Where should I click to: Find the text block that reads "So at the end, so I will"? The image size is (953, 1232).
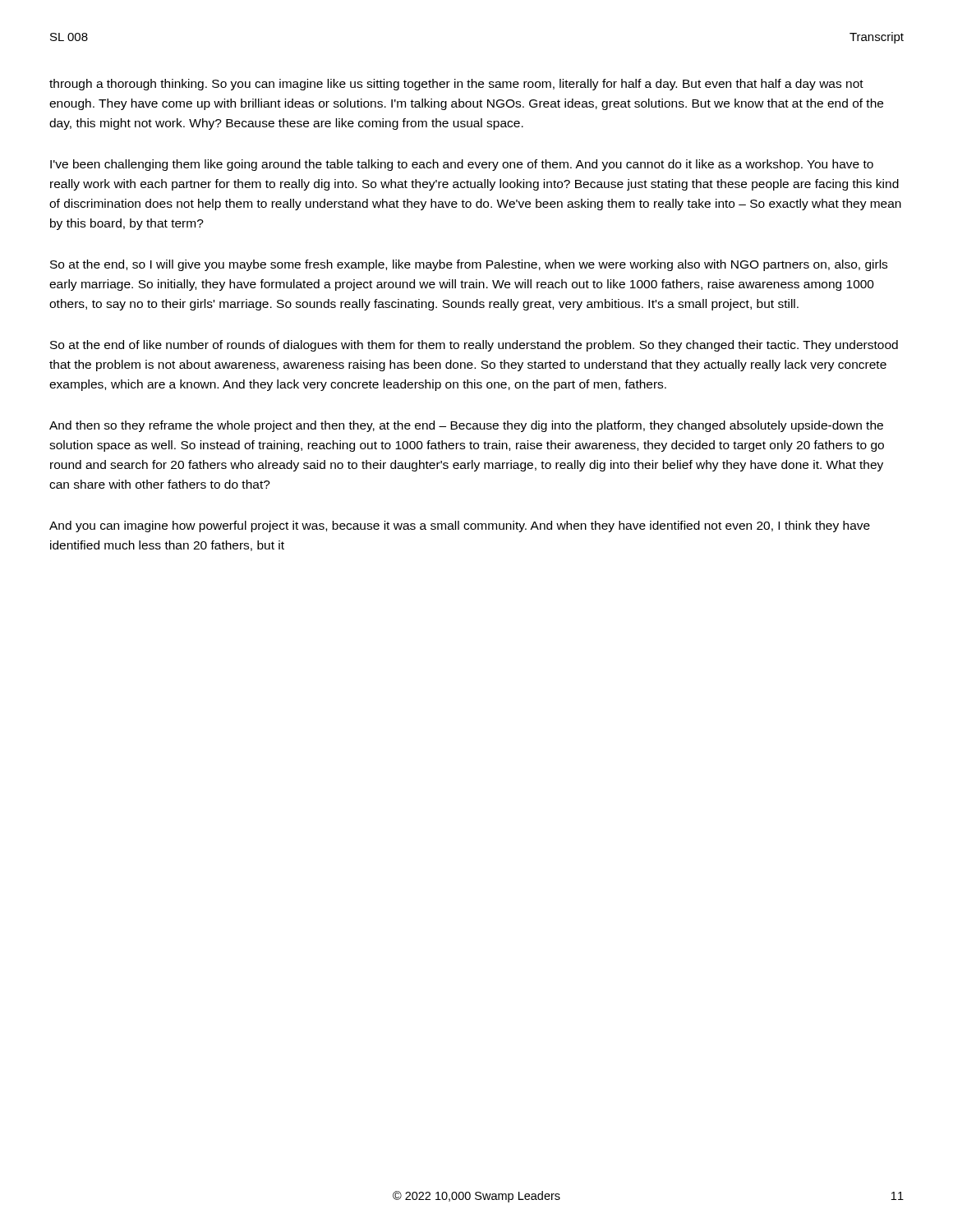[469, 284]
